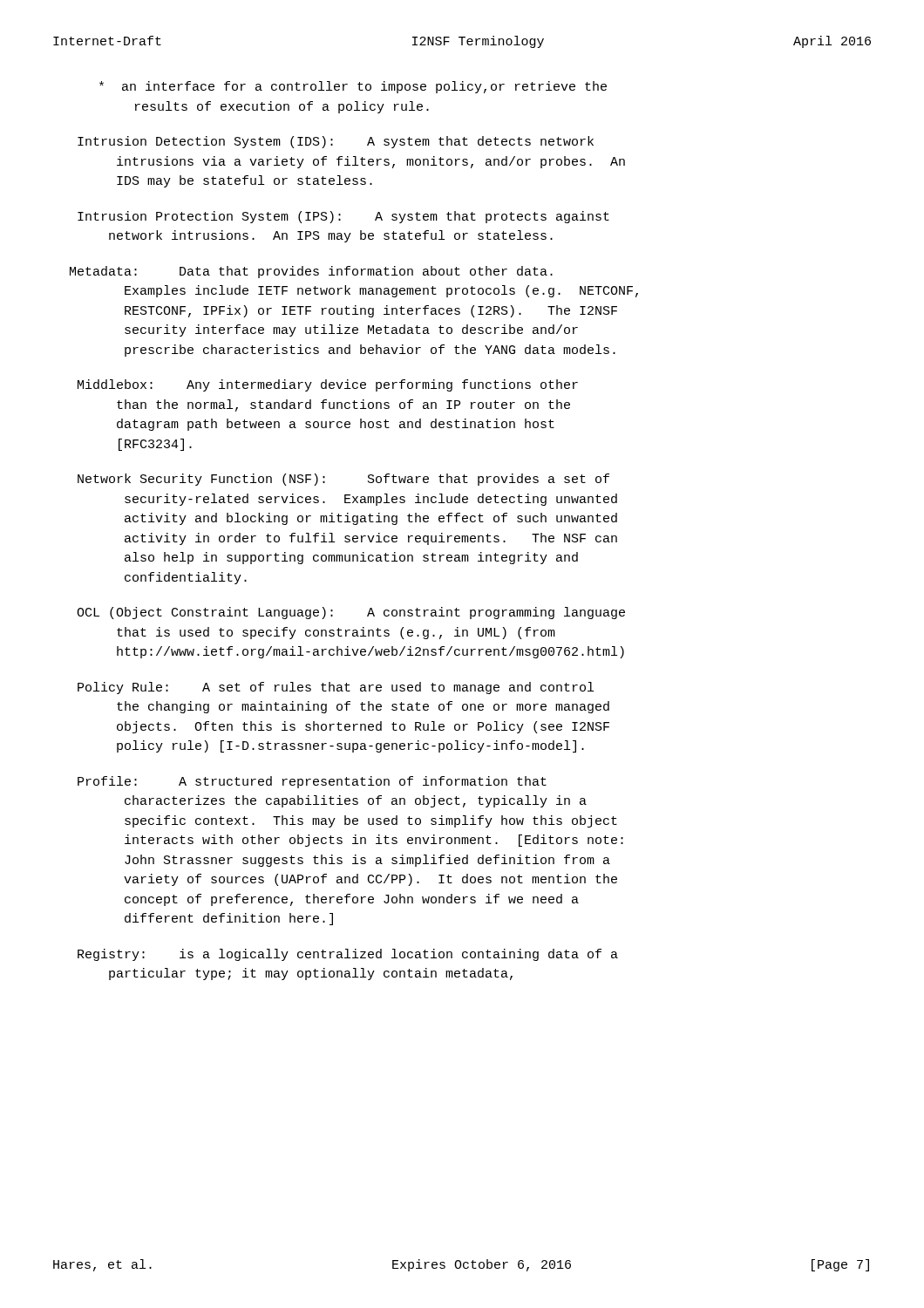Screen dimensions: 1308x924
Task: Navigate to the block starting "Intrusion Protection System (IPS): A"
Action: pos(336,227)
